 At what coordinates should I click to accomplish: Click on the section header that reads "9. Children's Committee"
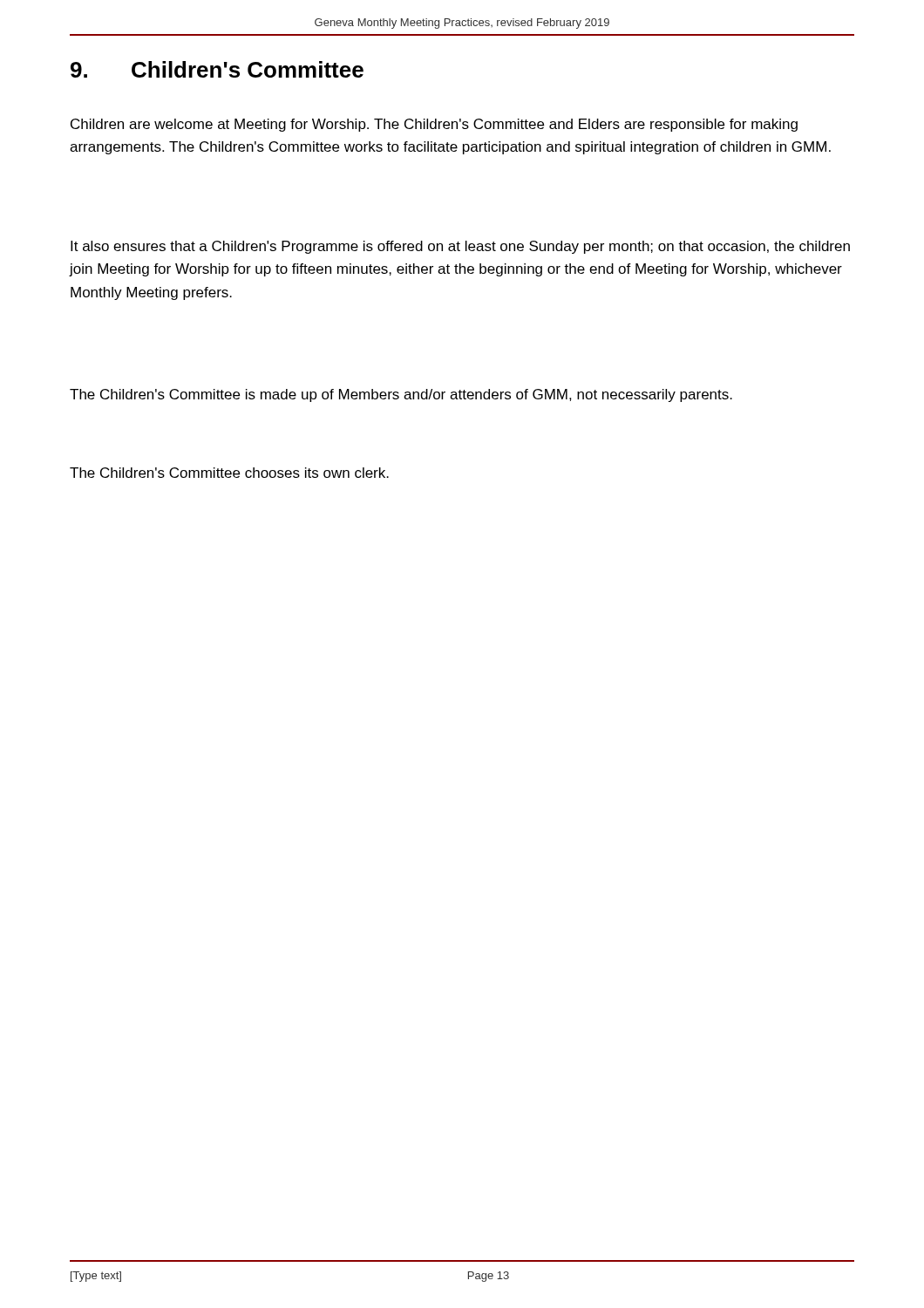pos(217,70)
